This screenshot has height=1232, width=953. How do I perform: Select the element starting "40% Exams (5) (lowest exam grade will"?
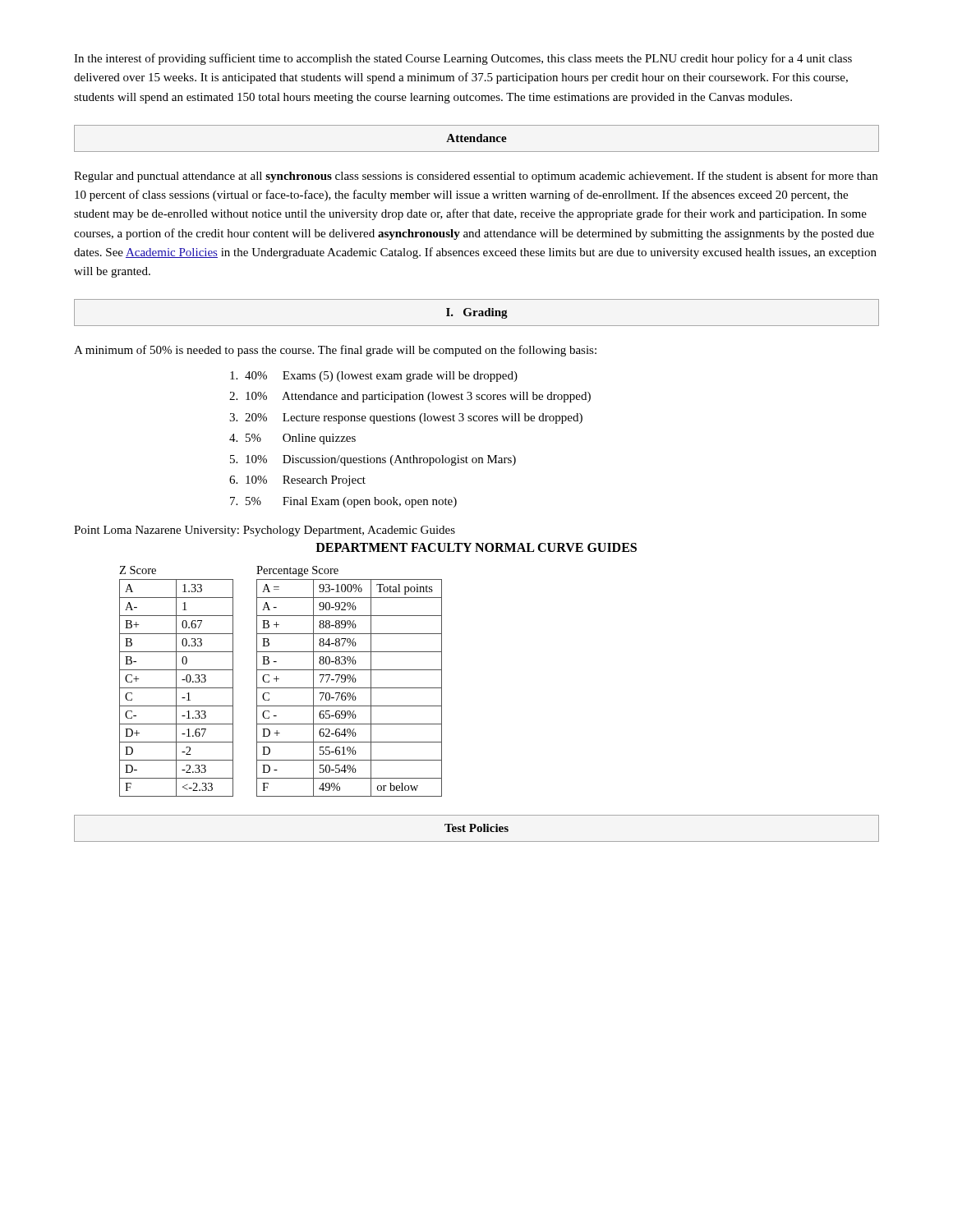click(x=381, y=376)
